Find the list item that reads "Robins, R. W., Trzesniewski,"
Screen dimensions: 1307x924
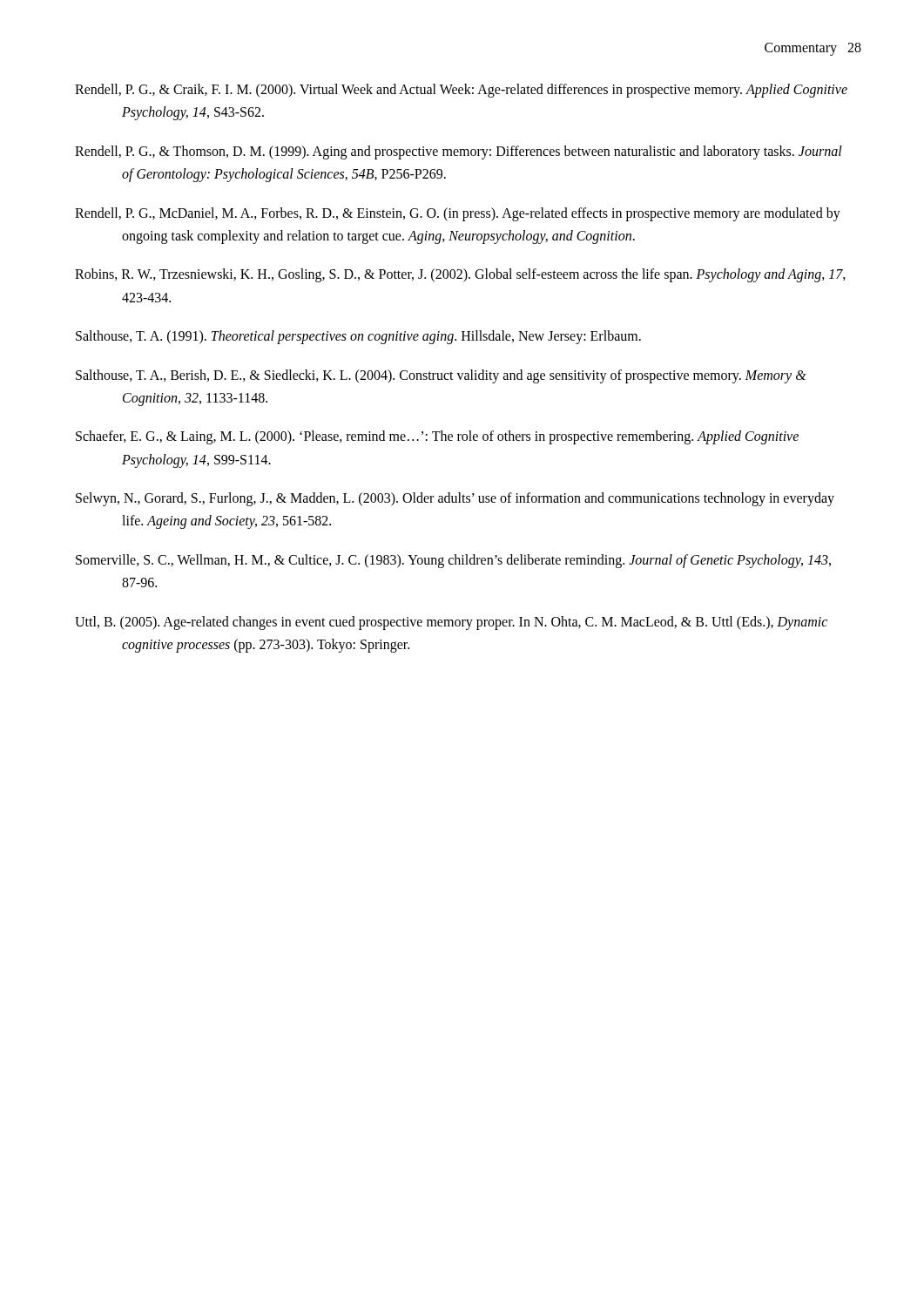[x=460, y=286]
